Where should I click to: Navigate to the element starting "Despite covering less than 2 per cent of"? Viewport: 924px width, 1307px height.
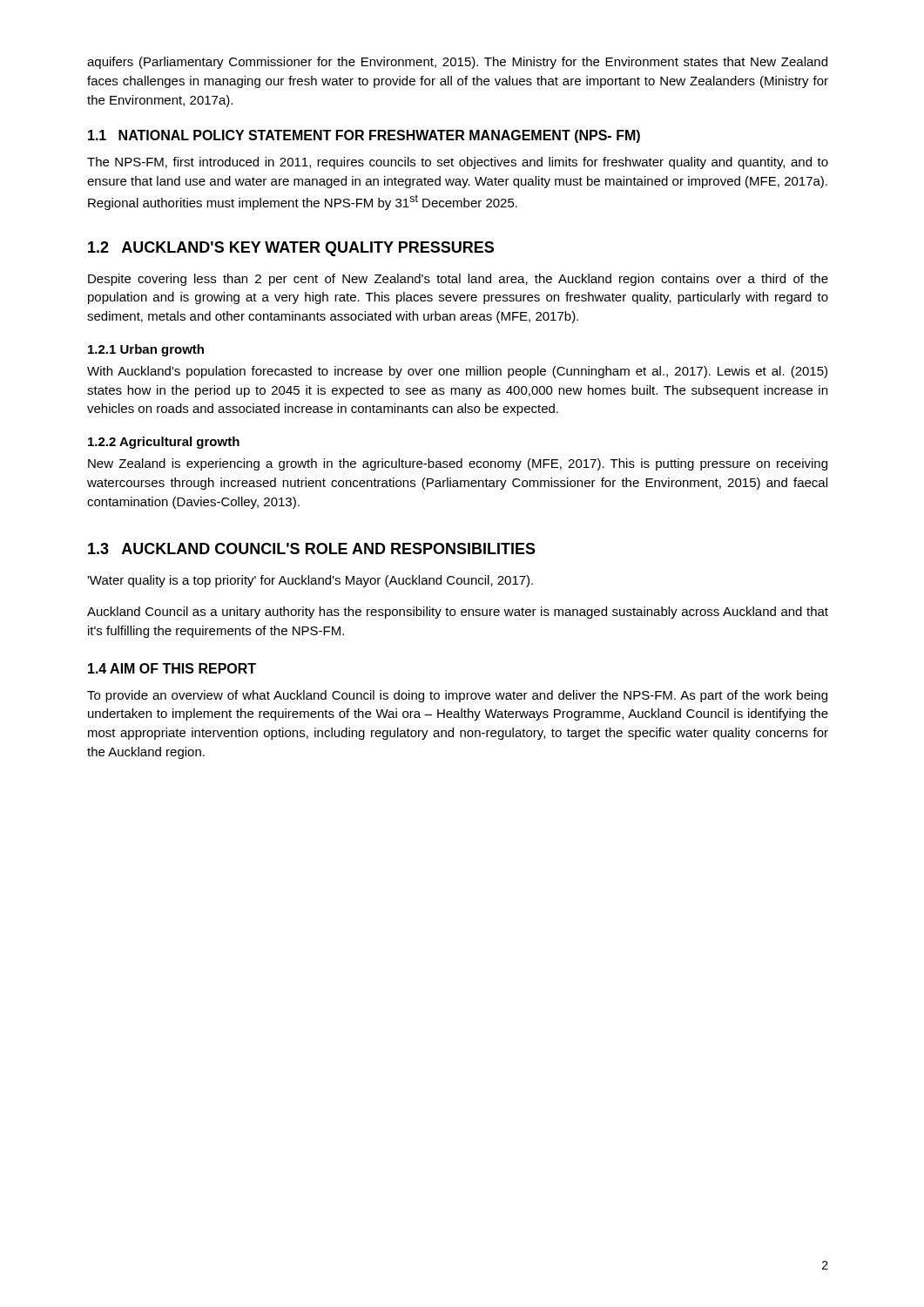(x=458, y=297)
